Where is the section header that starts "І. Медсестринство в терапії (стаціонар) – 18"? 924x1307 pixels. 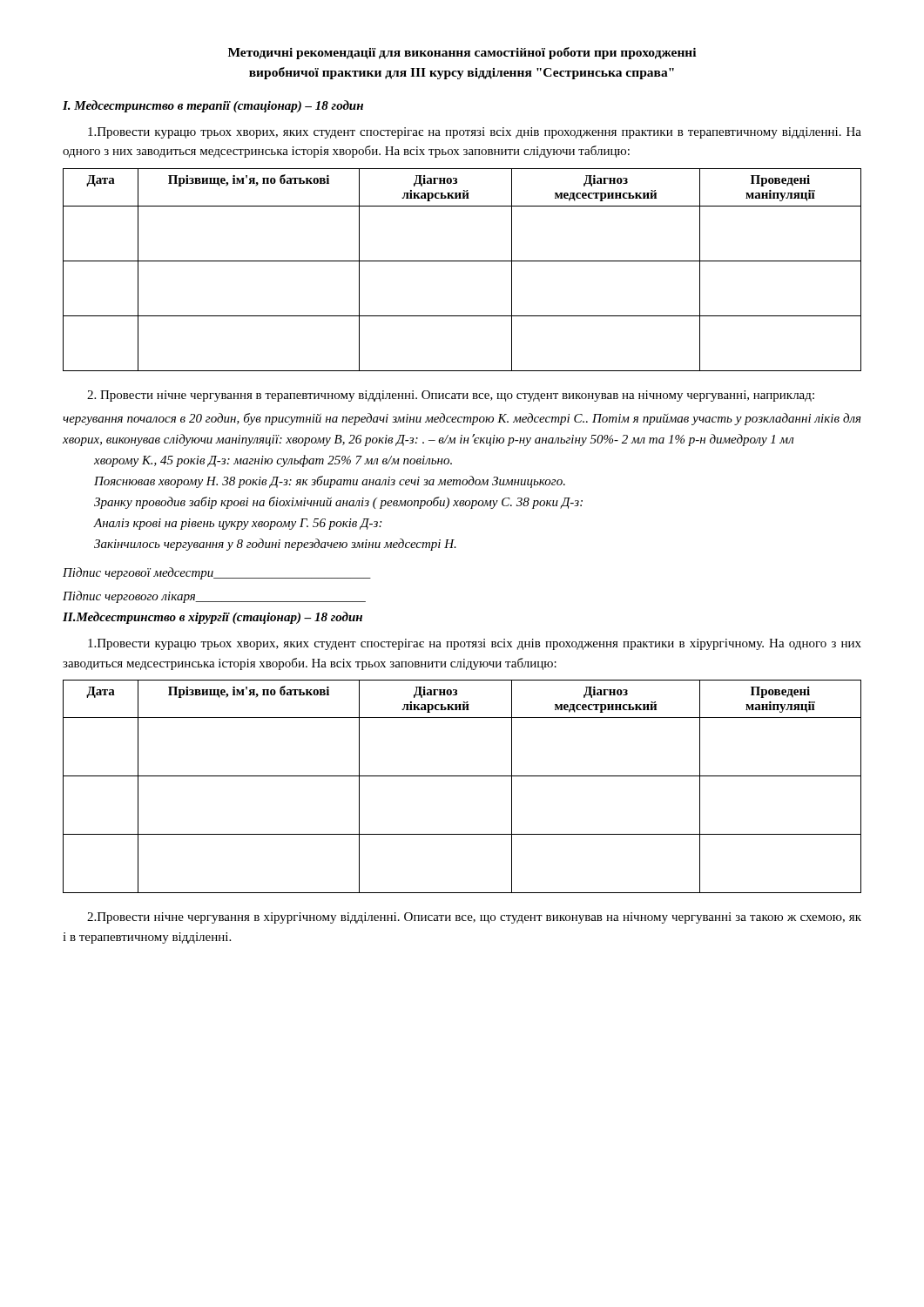pos(213,105)
